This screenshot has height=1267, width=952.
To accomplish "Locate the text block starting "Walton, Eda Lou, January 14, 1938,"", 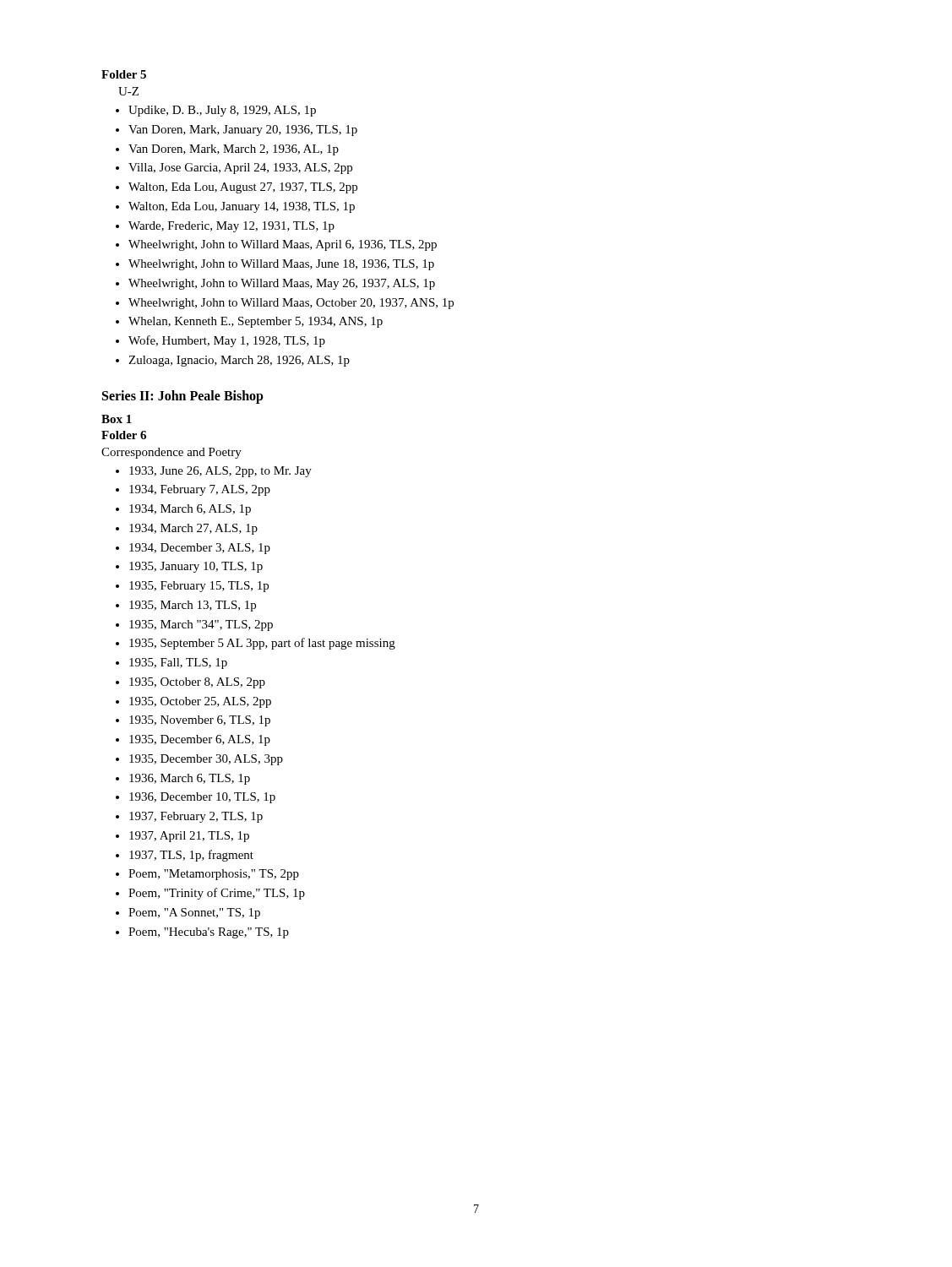I will tap(242, 207).
